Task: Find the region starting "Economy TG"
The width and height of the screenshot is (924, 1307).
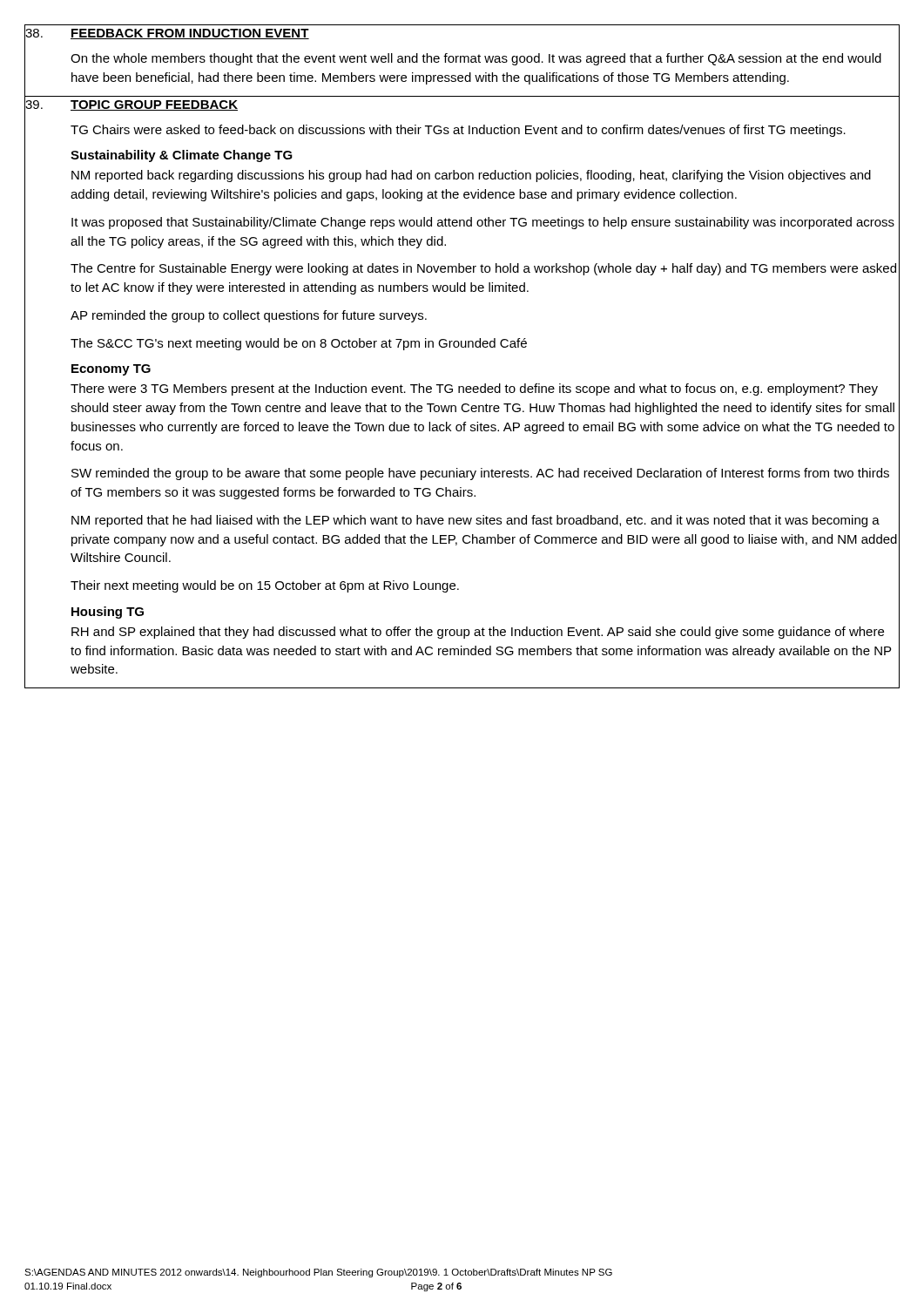Action: [111, 368]
